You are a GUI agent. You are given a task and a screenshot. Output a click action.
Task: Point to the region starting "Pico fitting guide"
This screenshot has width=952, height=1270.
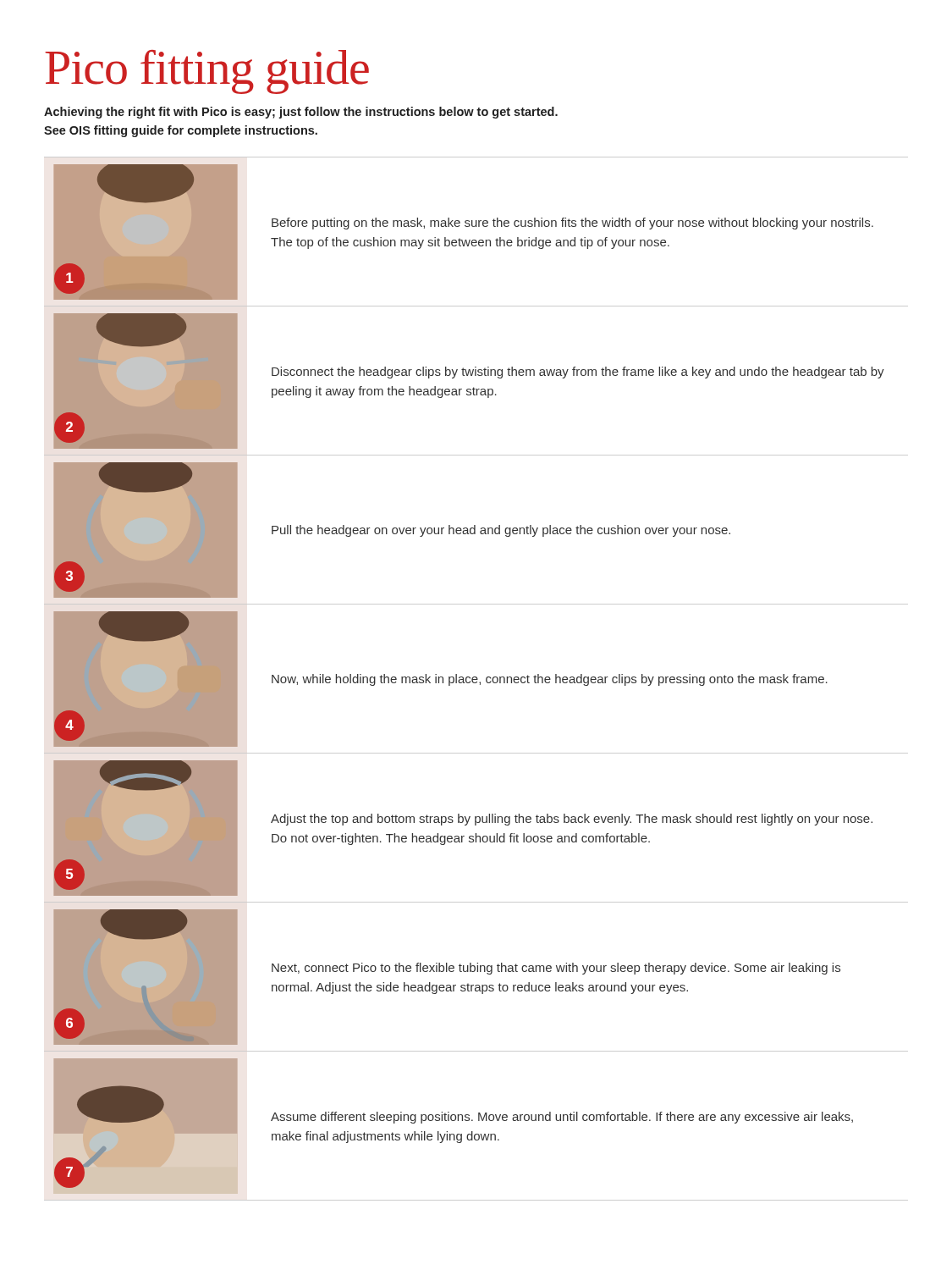click(207, 72)
